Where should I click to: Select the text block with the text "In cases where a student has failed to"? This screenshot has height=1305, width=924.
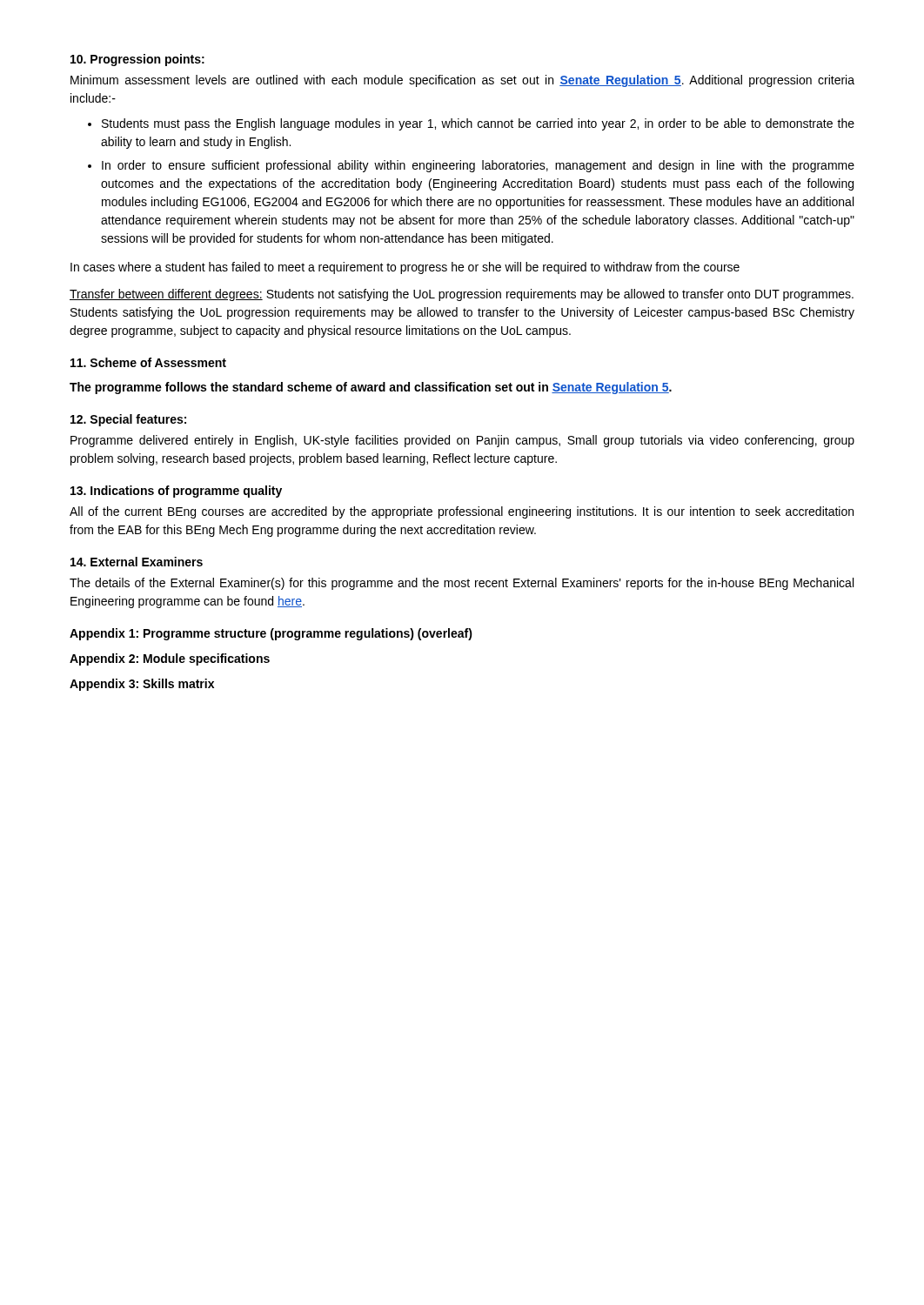pos(405,267)
